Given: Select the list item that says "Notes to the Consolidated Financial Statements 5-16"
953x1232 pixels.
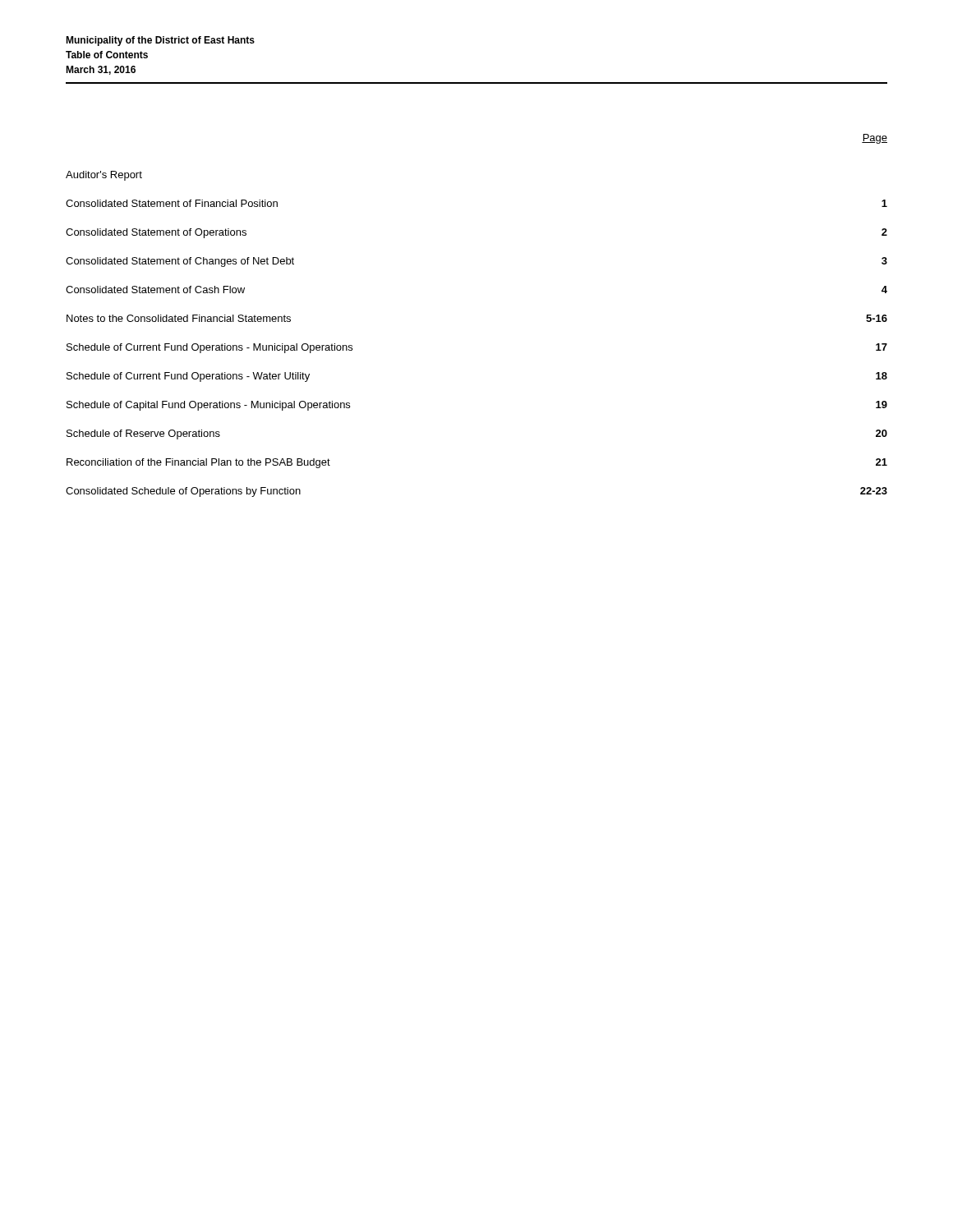Looking at the screenshot, I should tap(180, 319).
